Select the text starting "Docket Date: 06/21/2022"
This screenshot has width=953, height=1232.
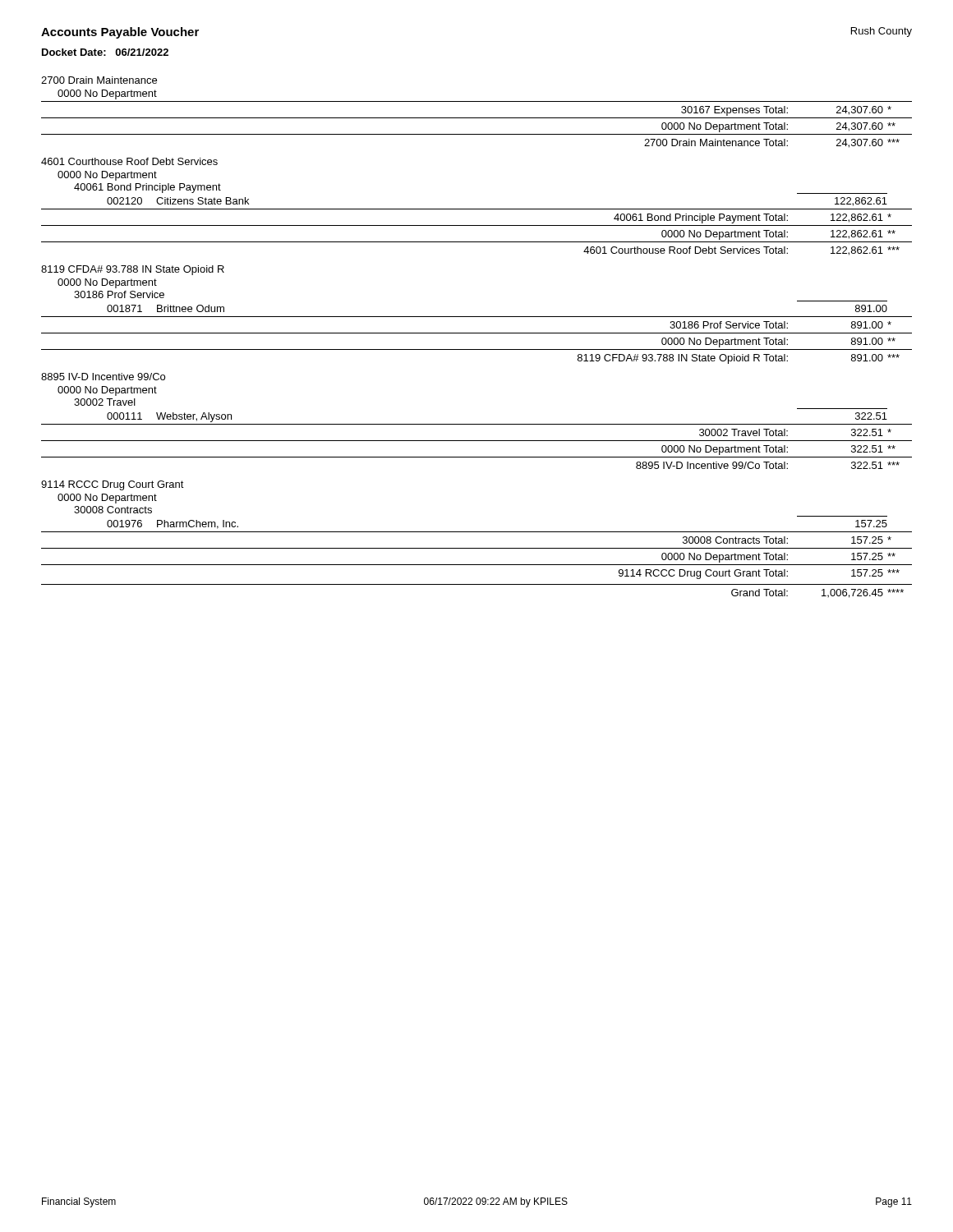click(x=105, y=52)
